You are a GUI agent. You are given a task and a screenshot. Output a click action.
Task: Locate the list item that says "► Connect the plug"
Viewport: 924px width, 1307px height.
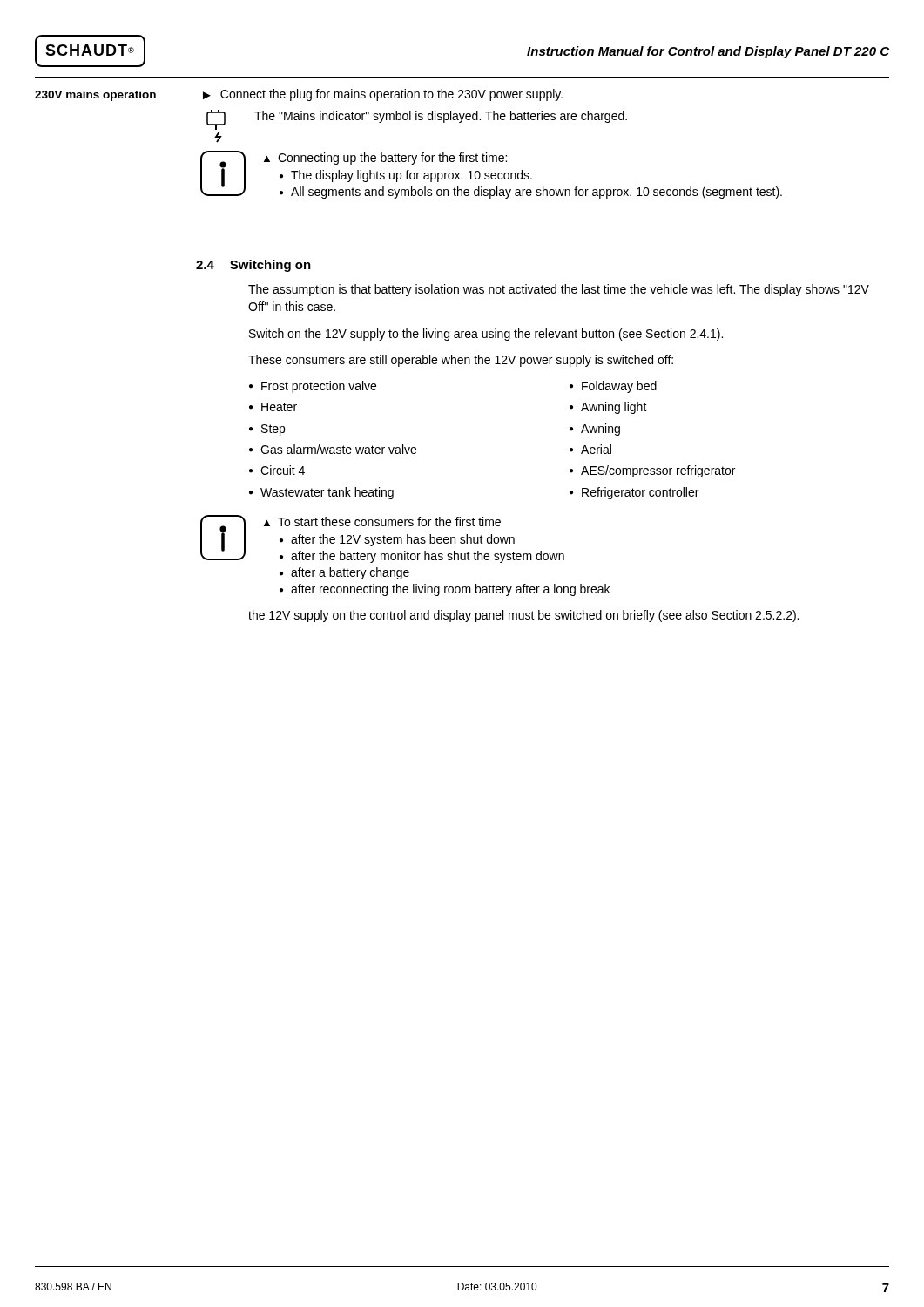[x=382, y=95]
